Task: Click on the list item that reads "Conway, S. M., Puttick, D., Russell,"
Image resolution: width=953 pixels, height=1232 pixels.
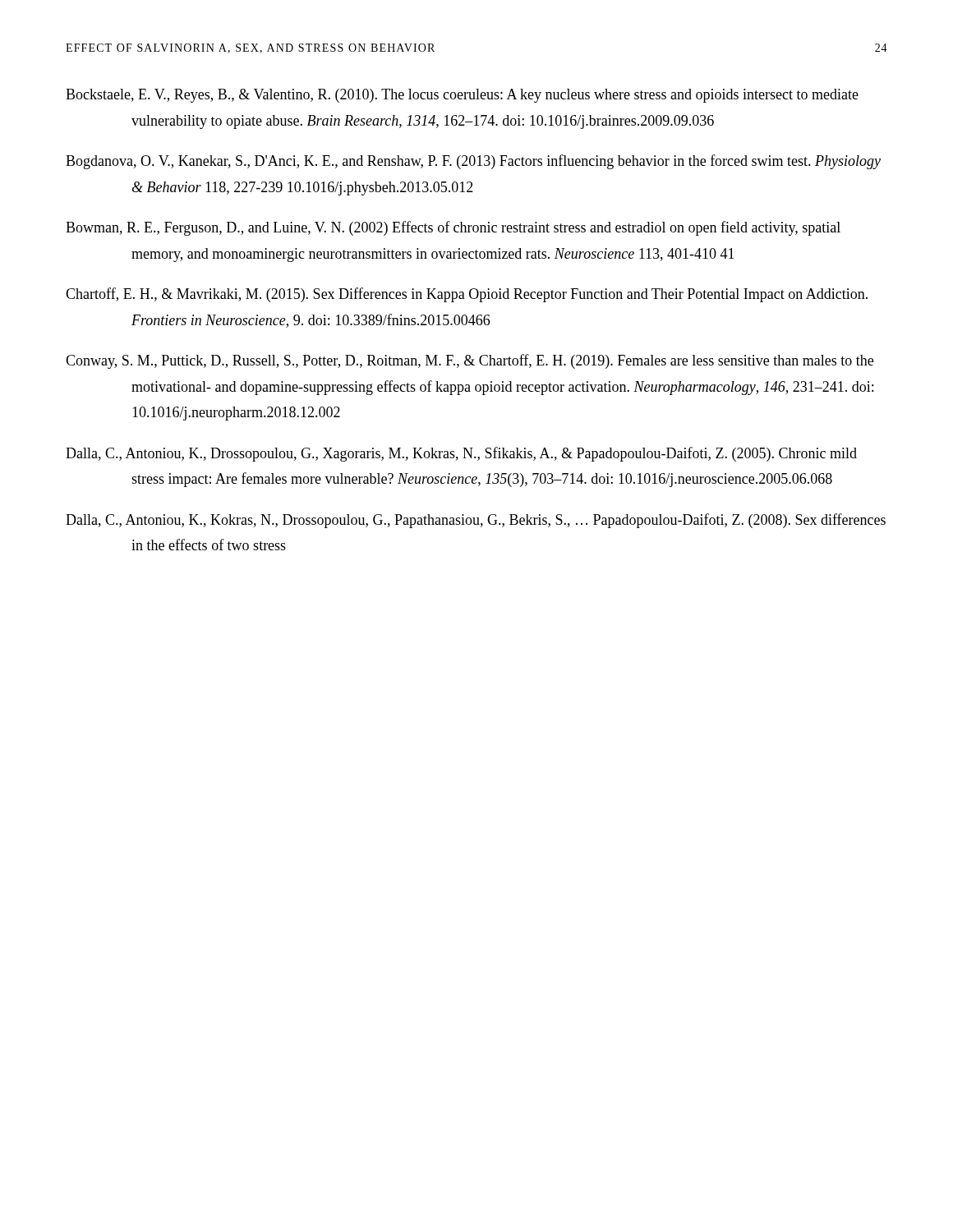Action: tap(470, 386)
